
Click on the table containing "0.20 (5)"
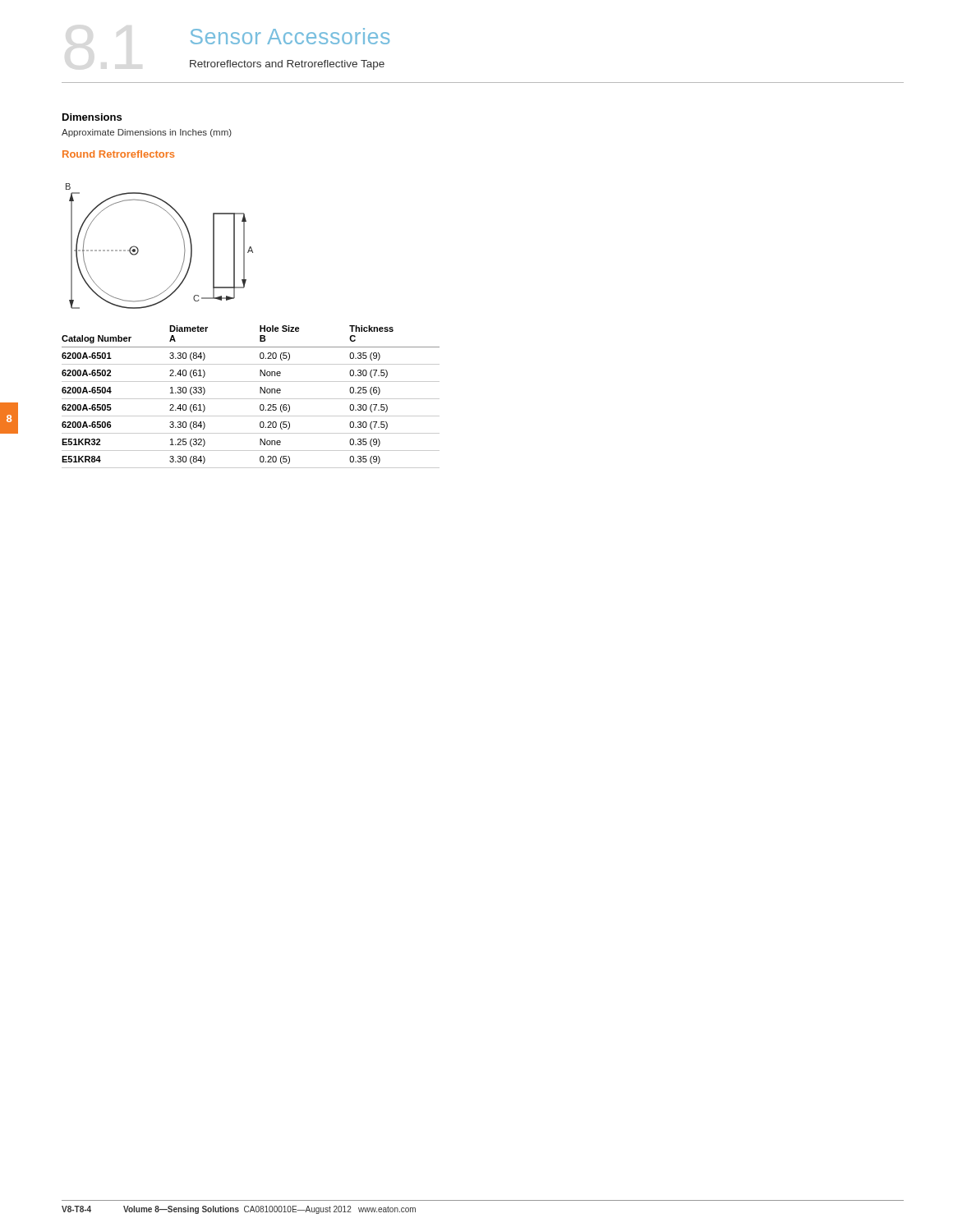267,394
